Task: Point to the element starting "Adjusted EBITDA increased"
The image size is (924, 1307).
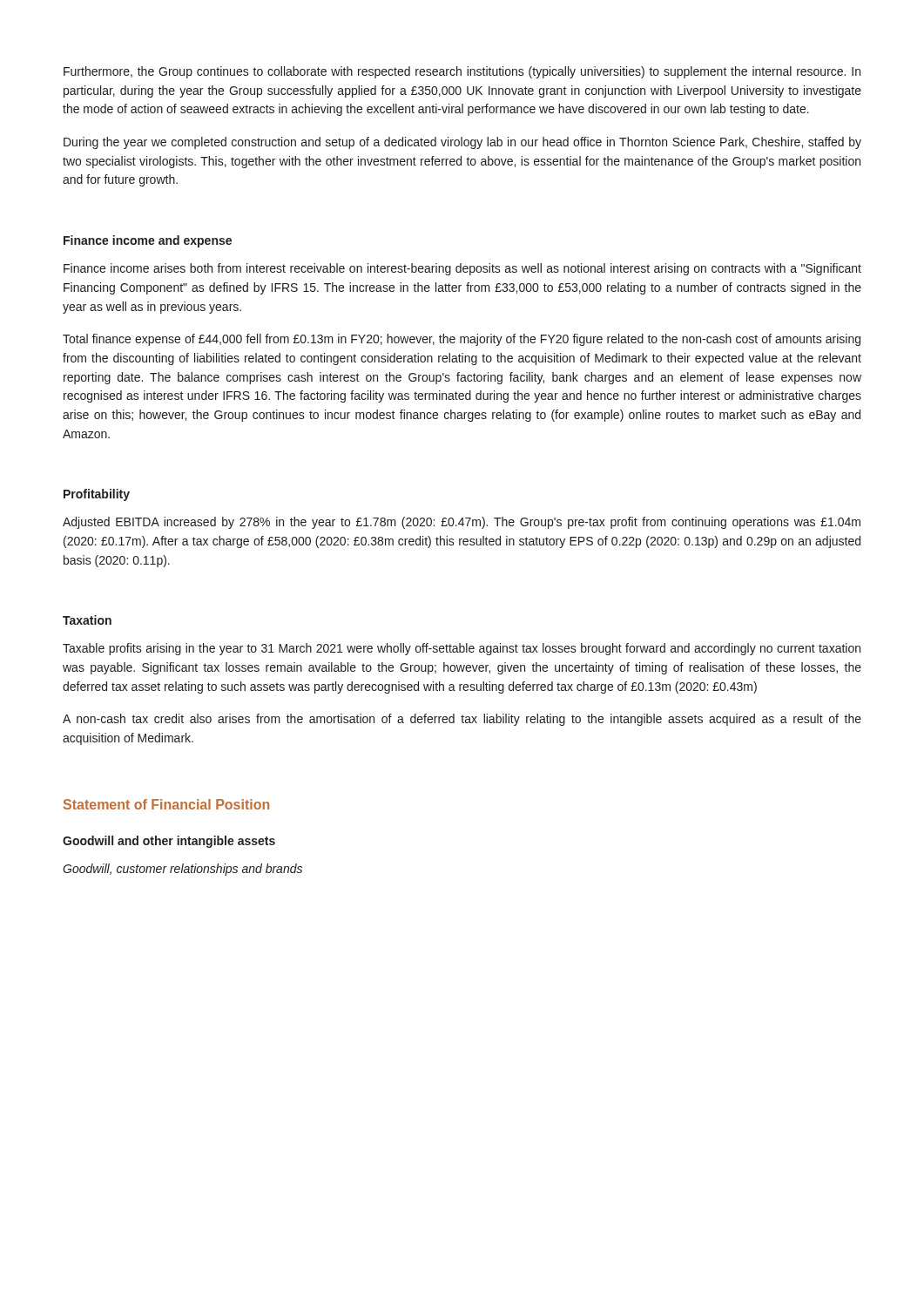Action: click(462, 541)
